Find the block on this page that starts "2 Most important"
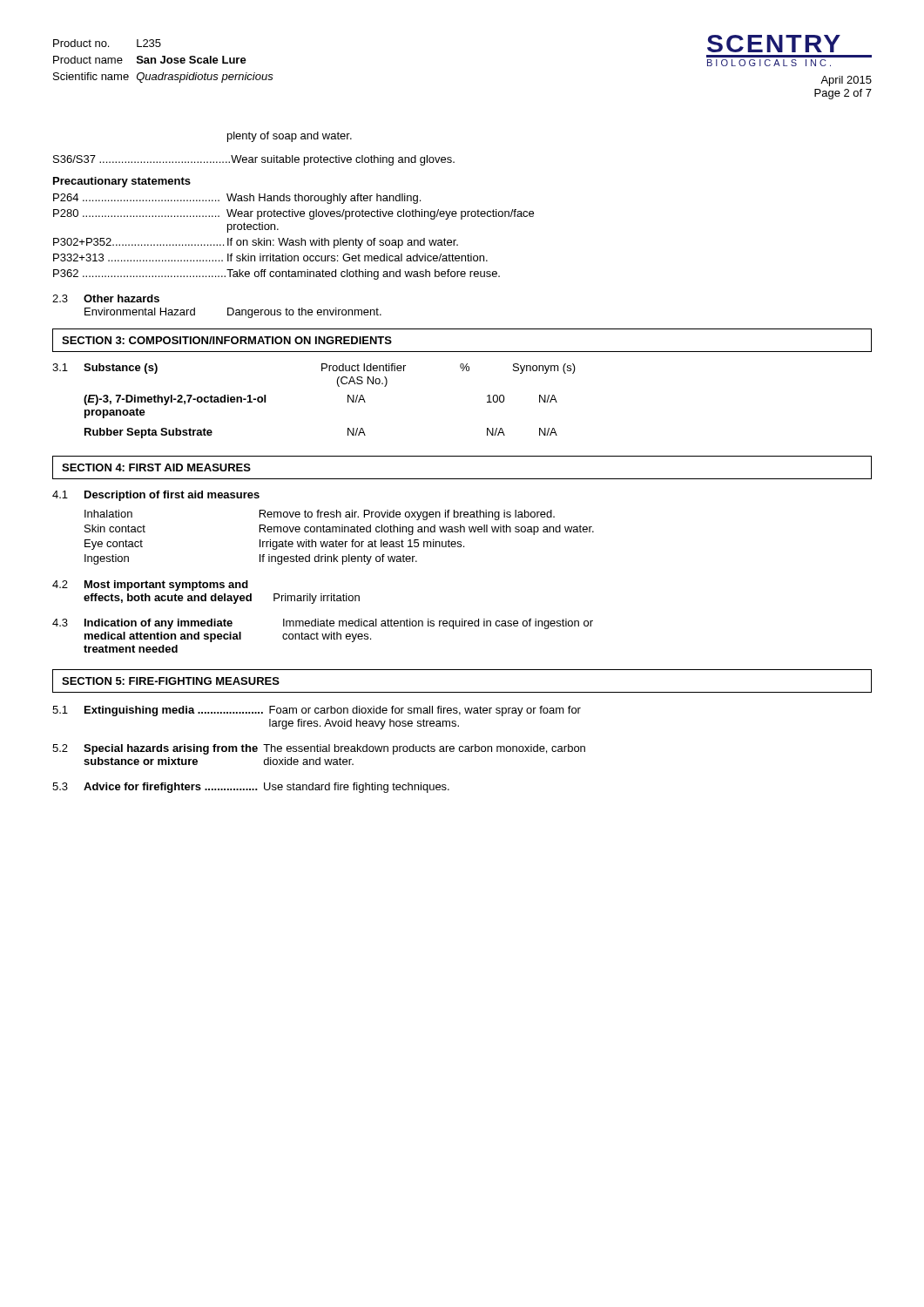 (x=150, y=586)
